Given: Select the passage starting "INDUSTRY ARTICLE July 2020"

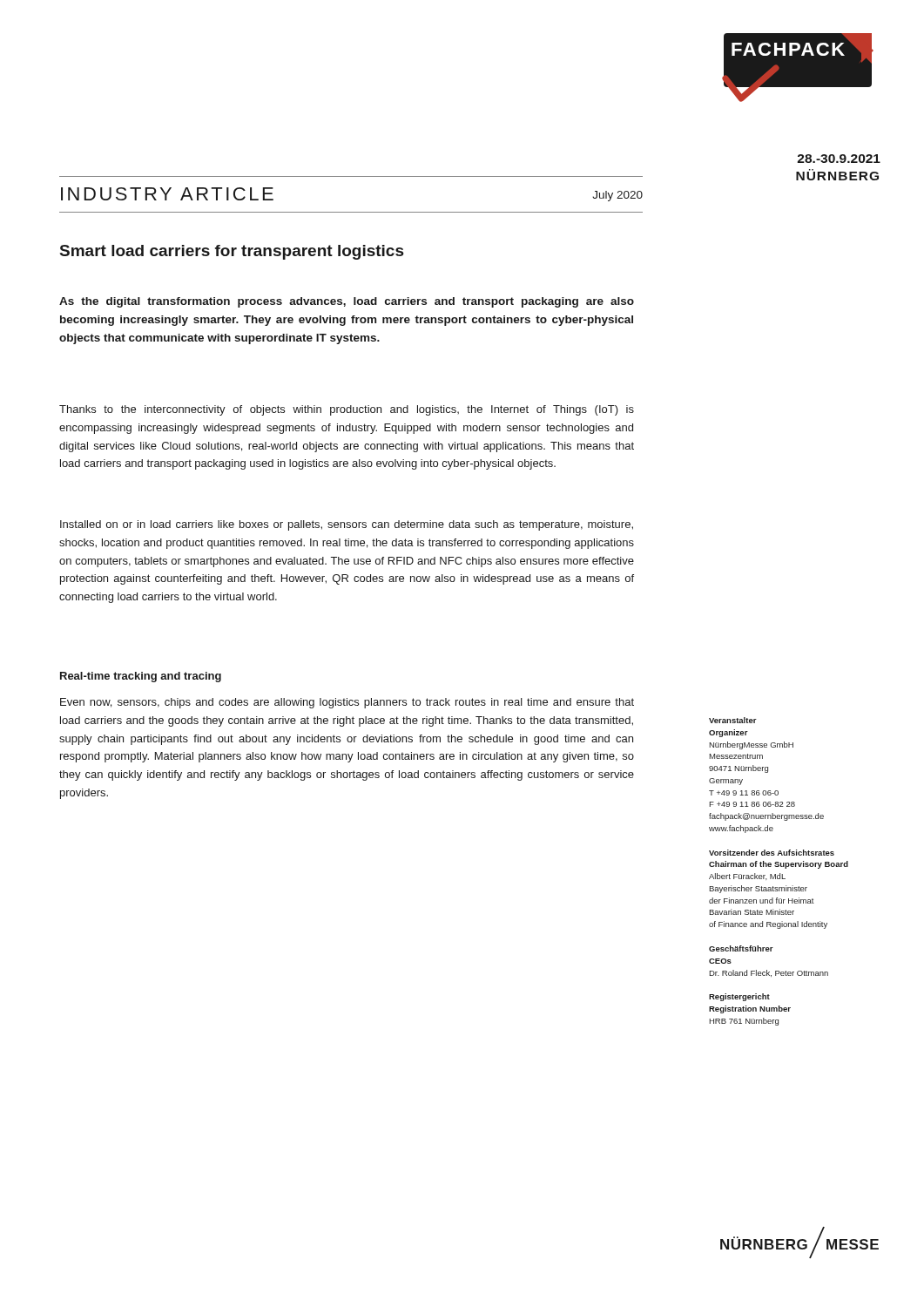Looking at the screenshot, I should pyautogui.click(x=166, y=194).
